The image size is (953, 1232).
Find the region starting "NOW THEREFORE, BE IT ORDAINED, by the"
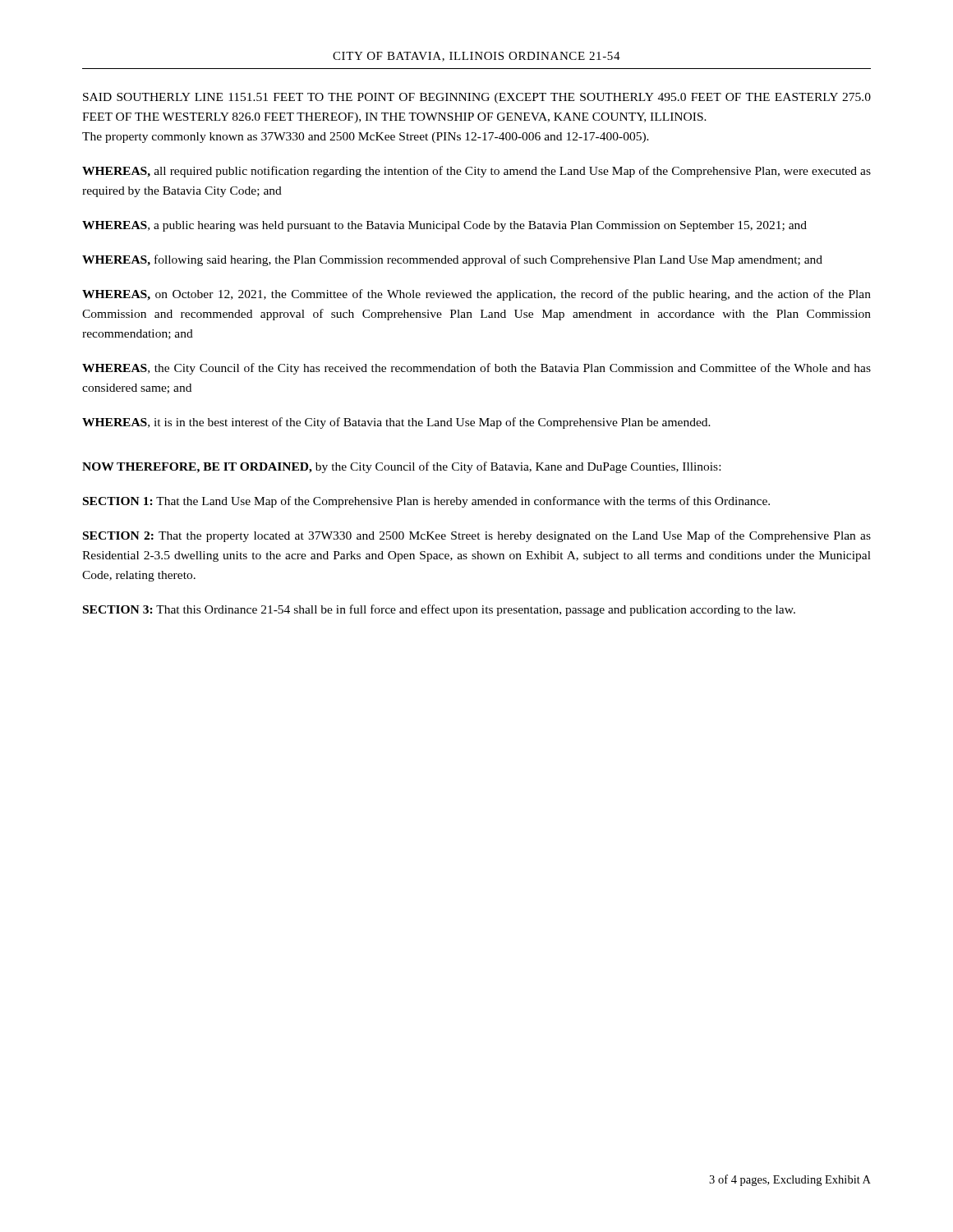[x=476, y=467]
